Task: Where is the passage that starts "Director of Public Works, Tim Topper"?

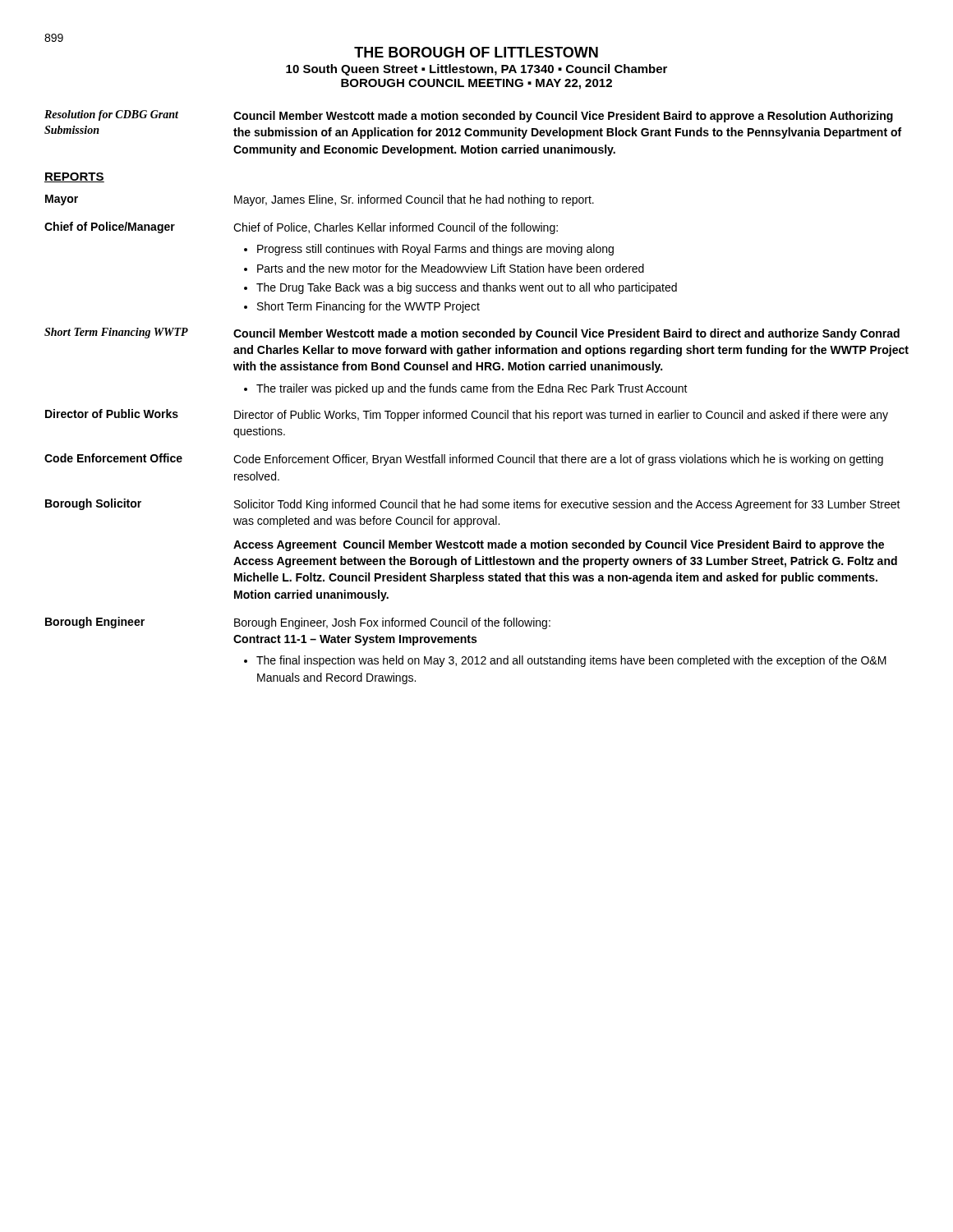Action: click(x=571, y=423)
